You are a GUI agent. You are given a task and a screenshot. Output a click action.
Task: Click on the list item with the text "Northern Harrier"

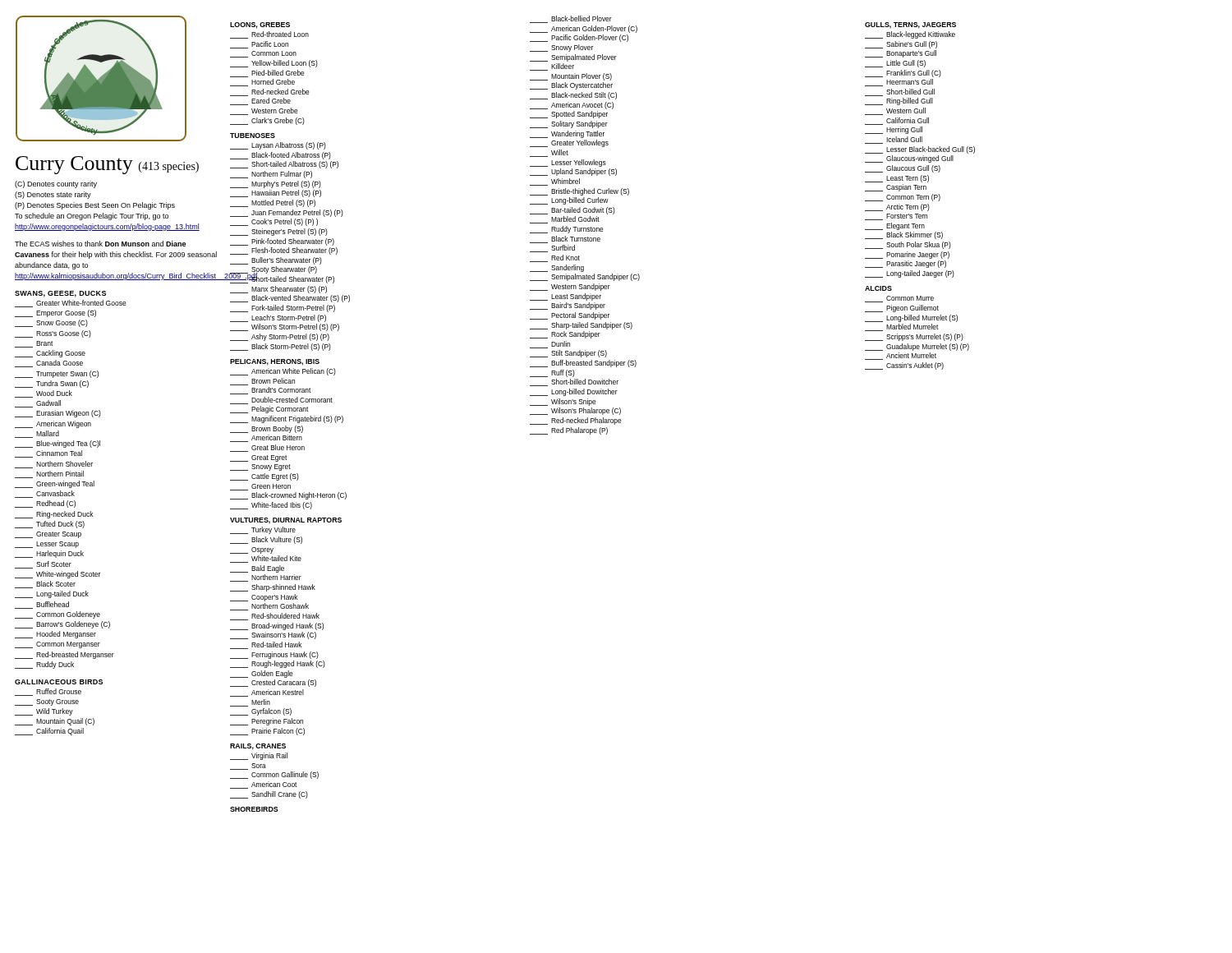265,578
